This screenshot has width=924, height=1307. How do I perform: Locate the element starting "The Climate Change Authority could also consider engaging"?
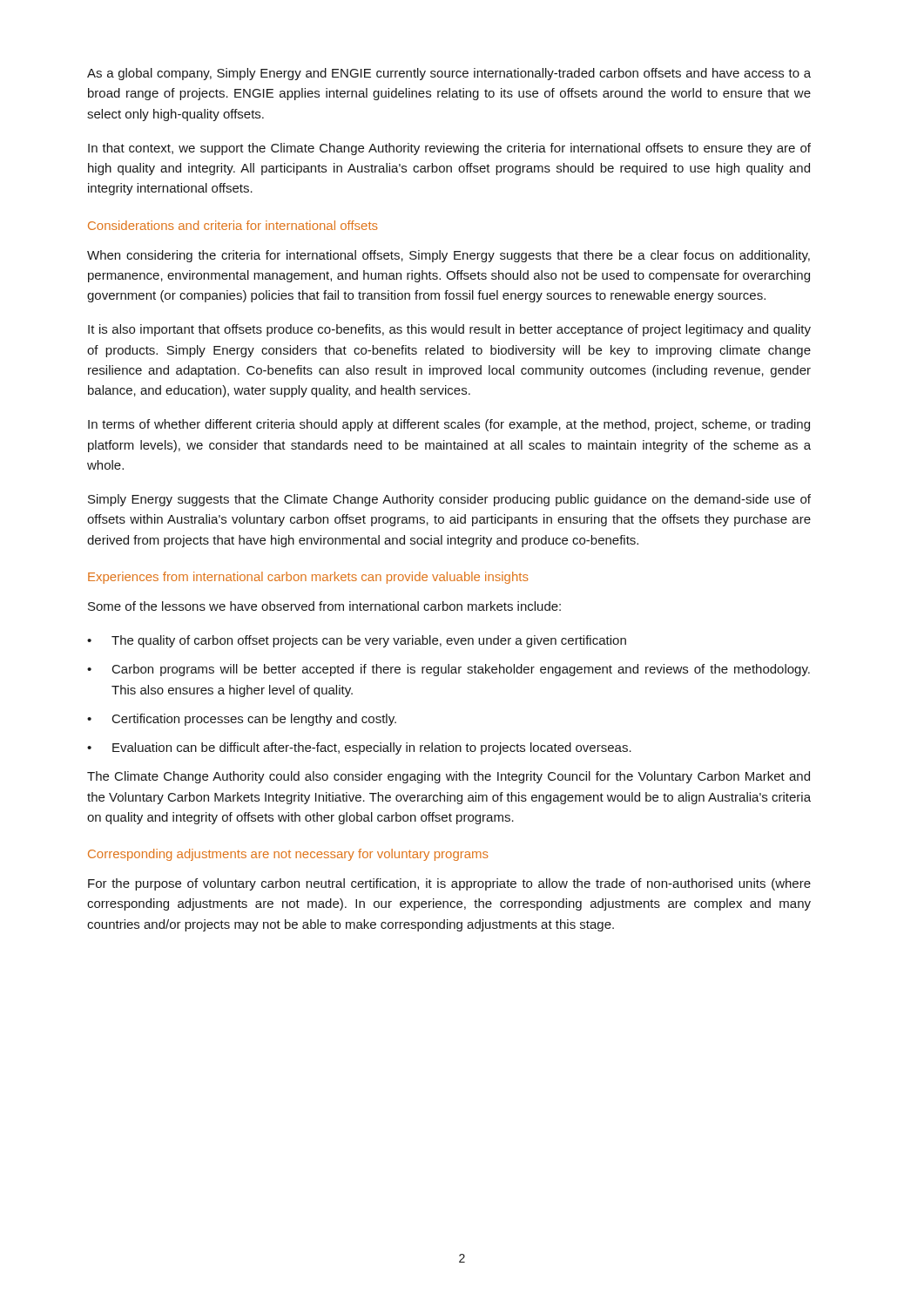449,796
